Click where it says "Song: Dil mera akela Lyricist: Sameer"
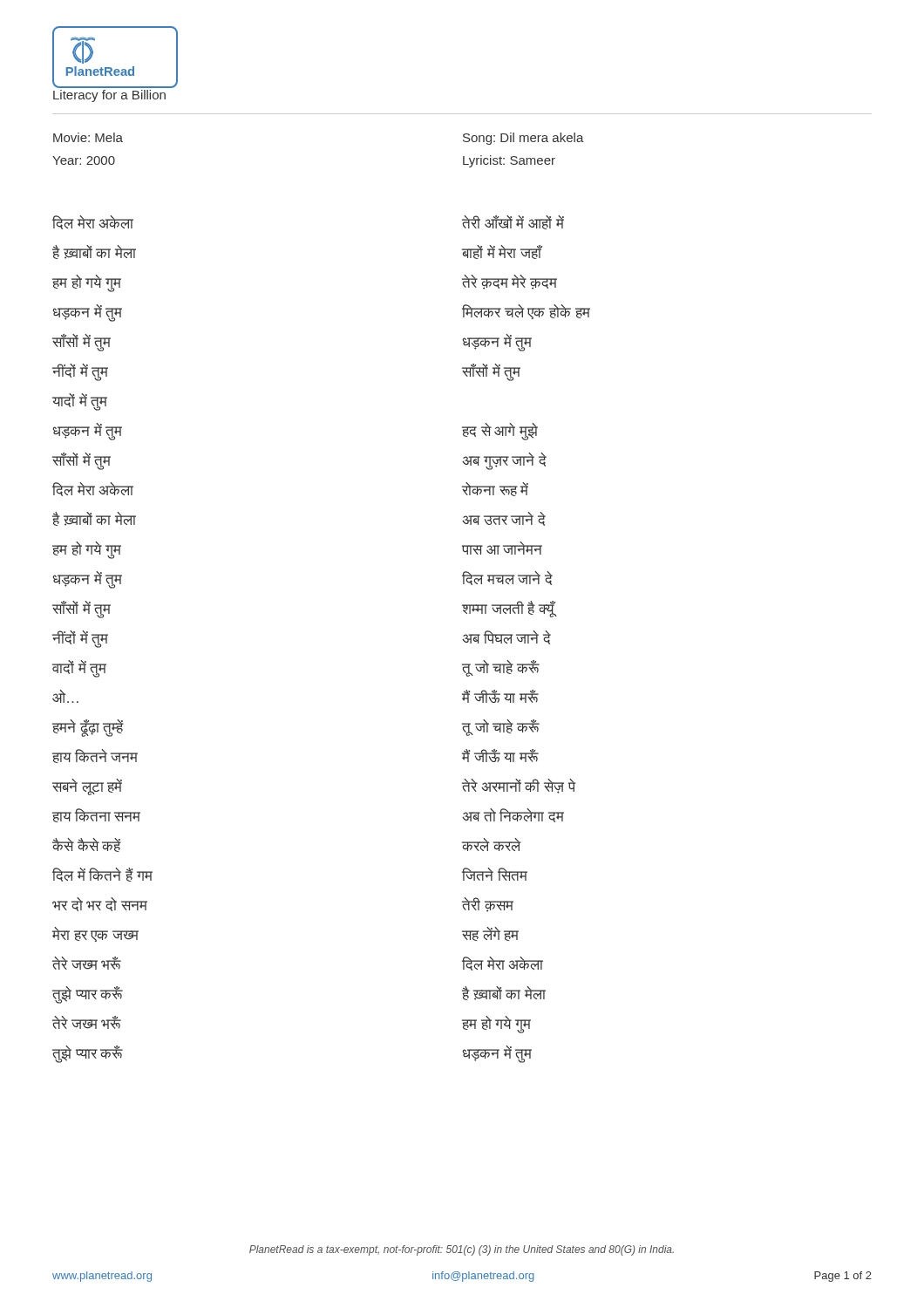This screenshot has width=924, height=1308. (x=523, y=148)
